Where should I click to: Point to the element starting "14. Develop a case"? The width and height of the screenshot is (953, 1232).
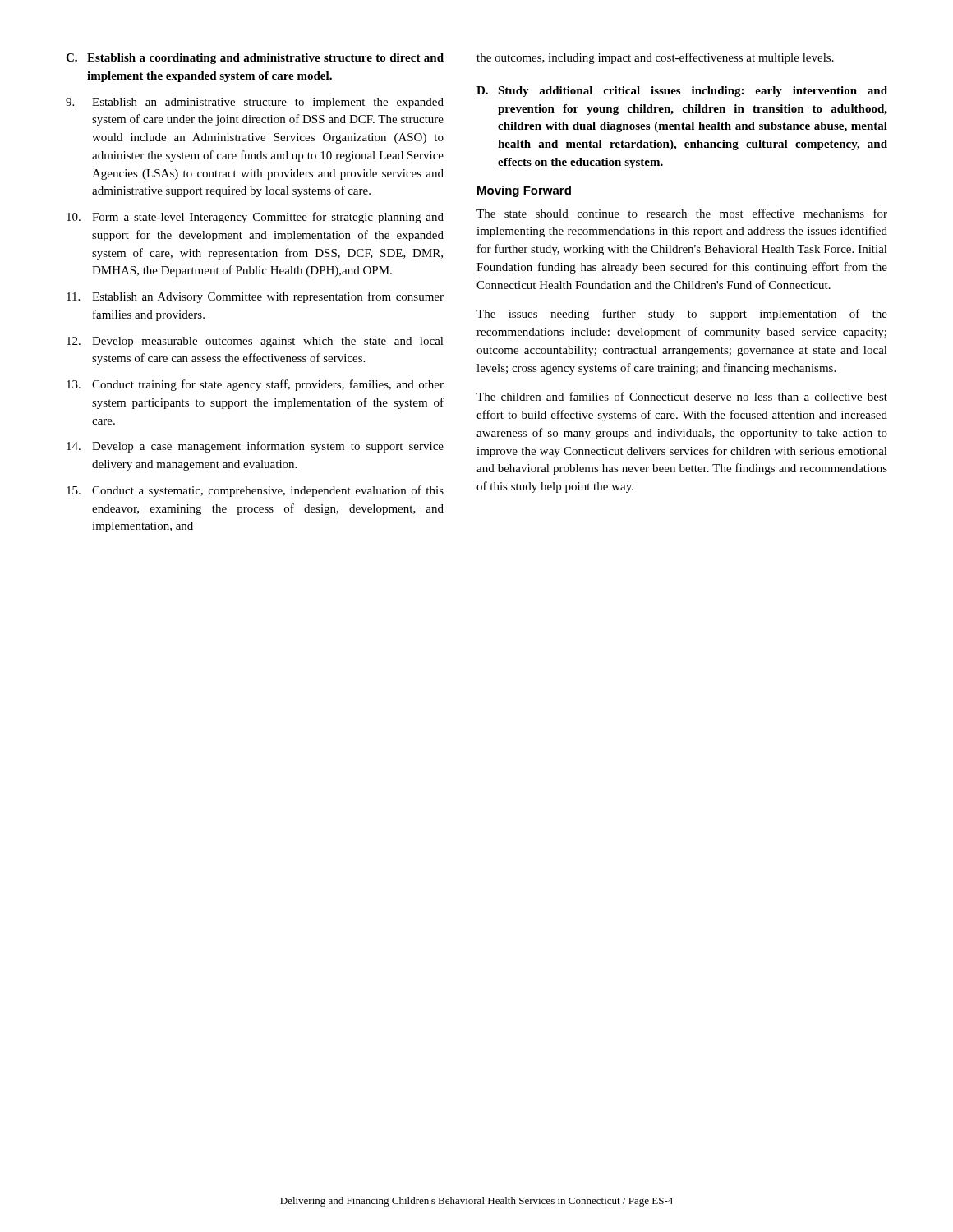255,456
